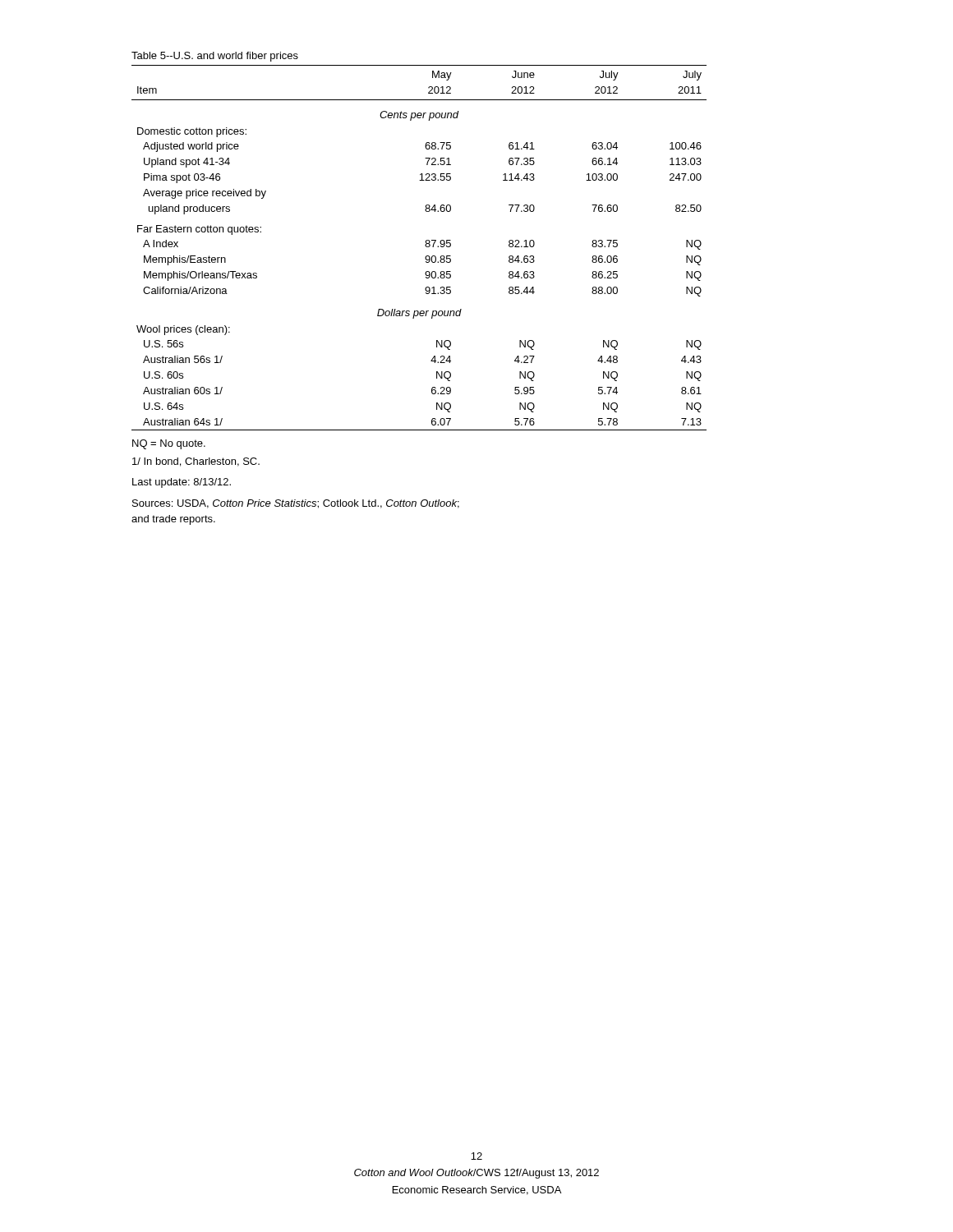Find the footnote containing "1/ In bond, Charleston, SC."
This screenshot has width=953, height=1232.
click(x=196, y=461)
